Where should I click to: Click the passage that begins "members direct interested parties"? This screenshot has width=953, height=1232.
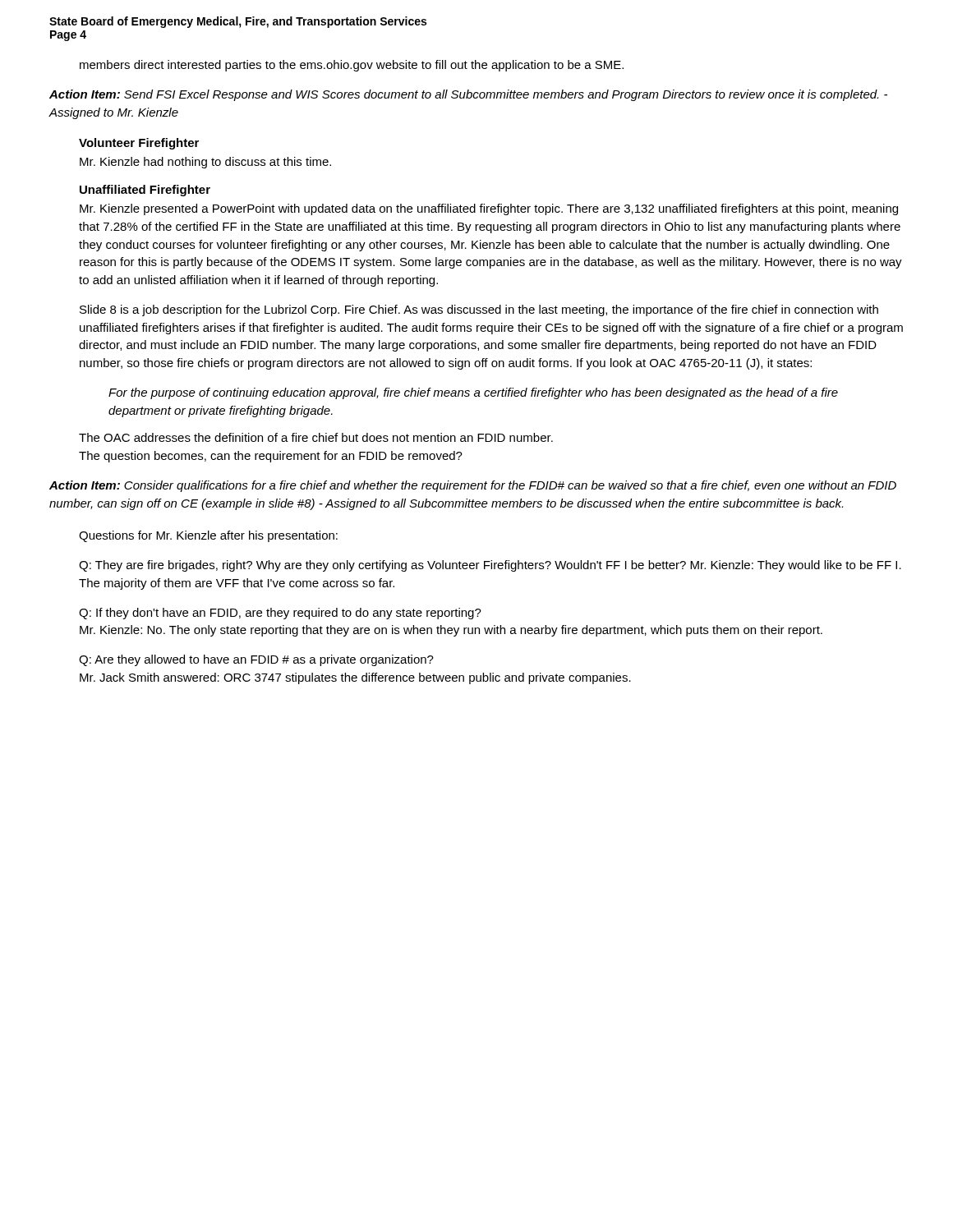point(352,64)
